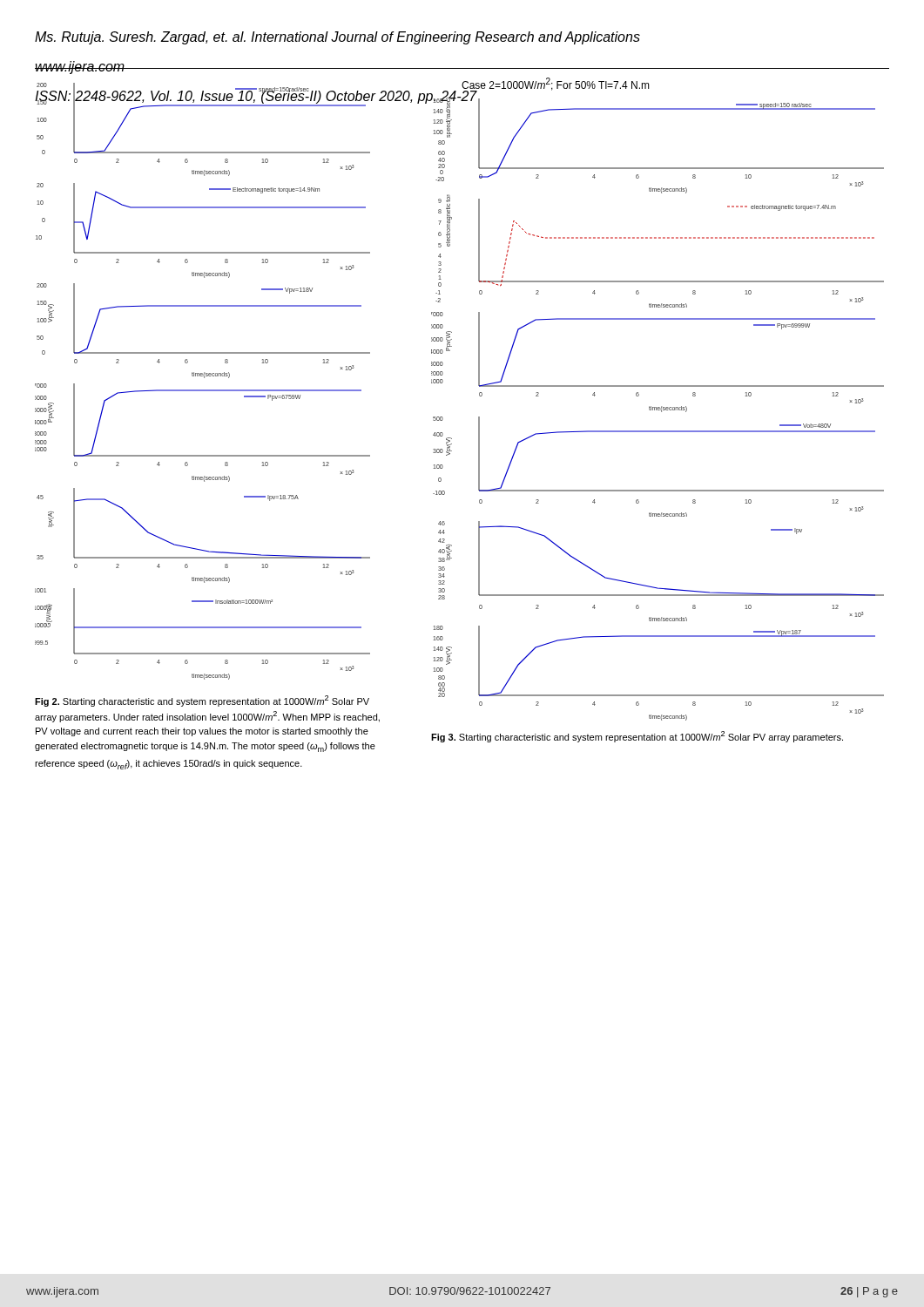Viewport: 924px width, 1307px height.
Task: Point to the caption beginning "Fig 3. Starting"
Action: (x=637, y=736)
